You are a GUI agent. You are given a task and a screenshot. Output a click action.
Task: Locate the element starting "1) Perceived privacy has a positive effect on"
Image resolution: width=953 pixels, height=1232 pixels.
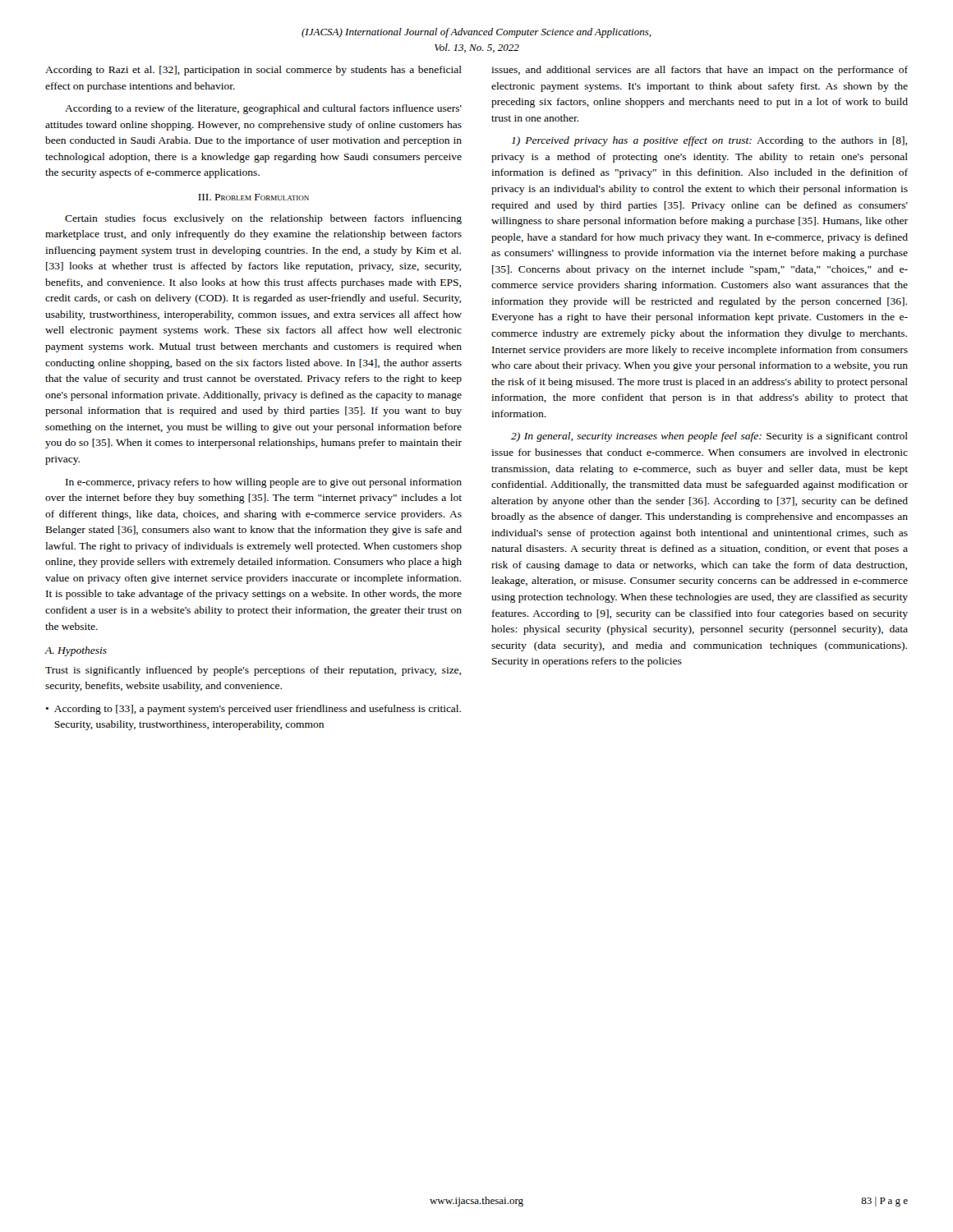700,277
